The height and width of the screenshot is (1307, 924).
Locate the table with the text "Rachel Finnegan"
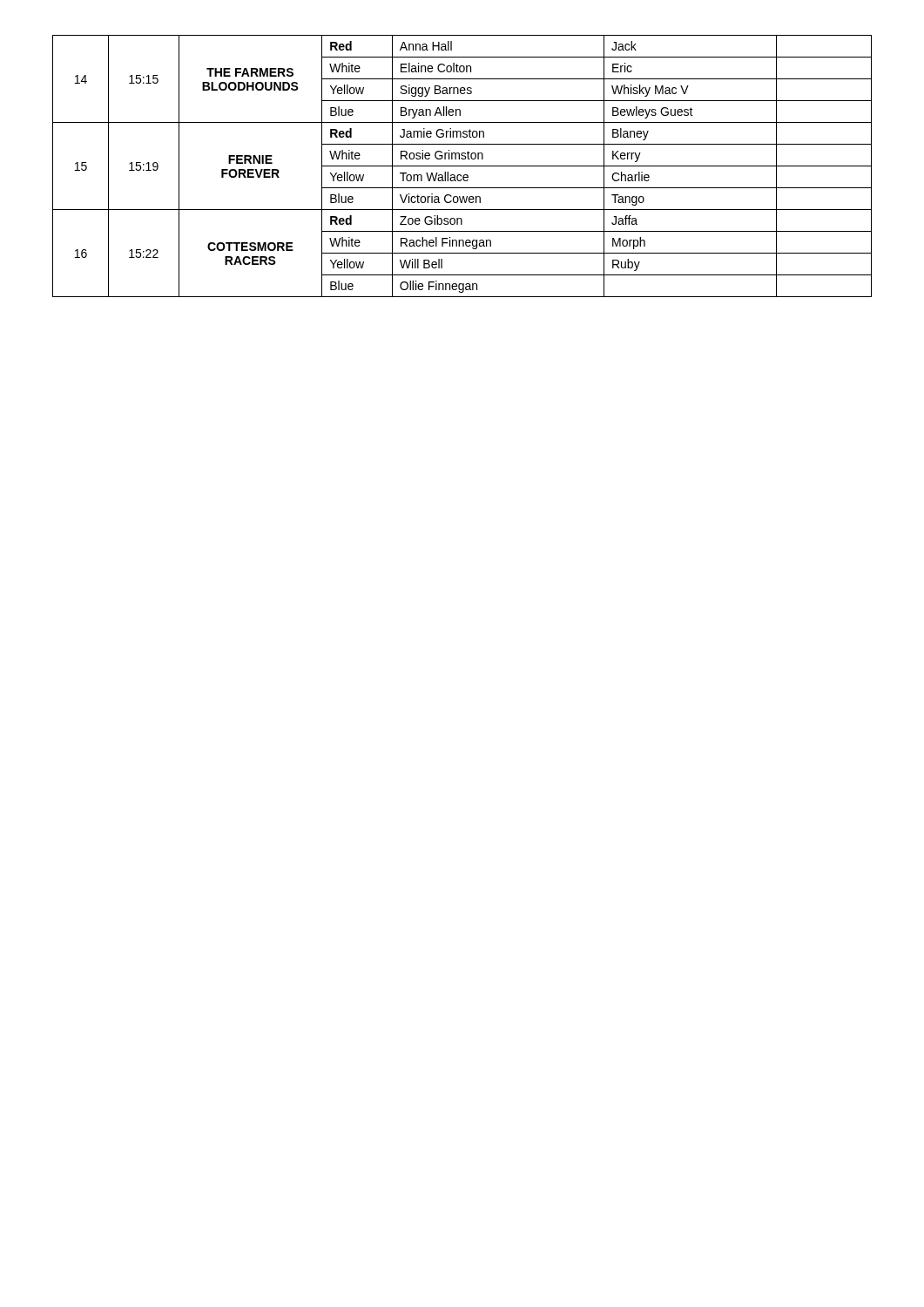coord(462,166)
